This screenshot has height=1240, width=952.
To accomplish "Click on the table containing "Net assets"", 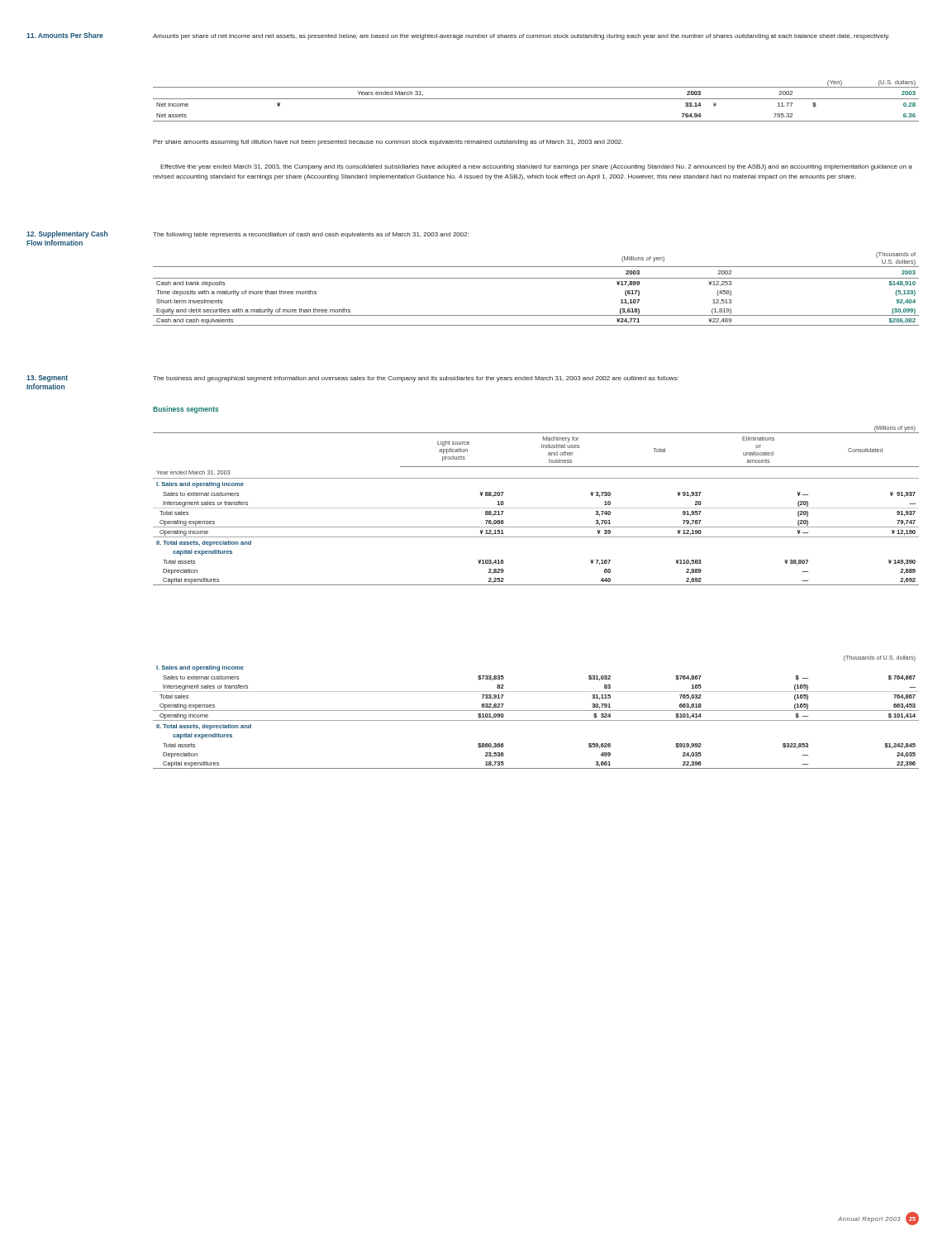I will pos(536,82).
